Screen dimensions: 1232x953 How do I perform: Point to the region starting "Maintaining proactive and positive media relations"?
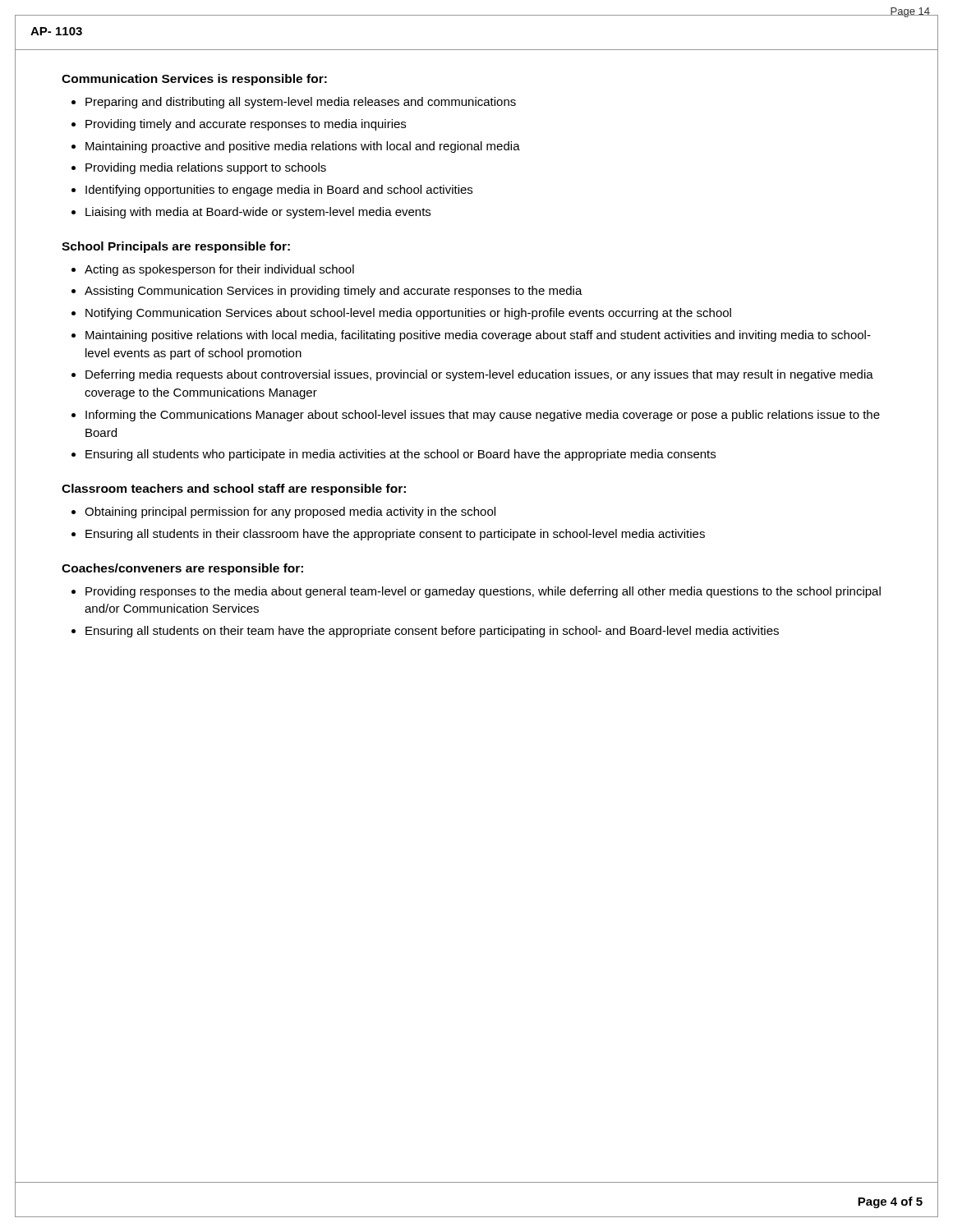pos(302,145)
